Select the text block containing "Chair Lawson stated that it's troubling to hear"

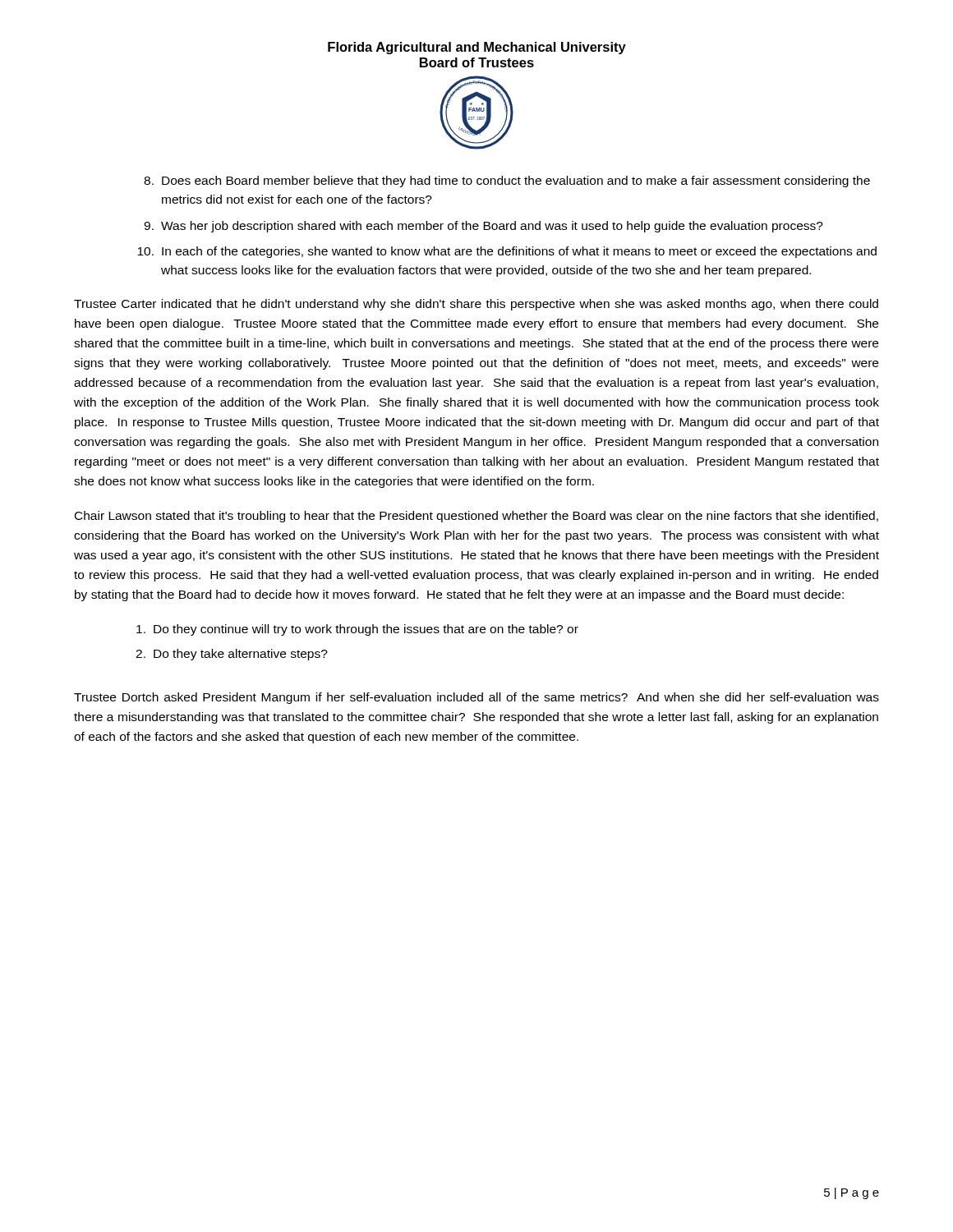476,555
